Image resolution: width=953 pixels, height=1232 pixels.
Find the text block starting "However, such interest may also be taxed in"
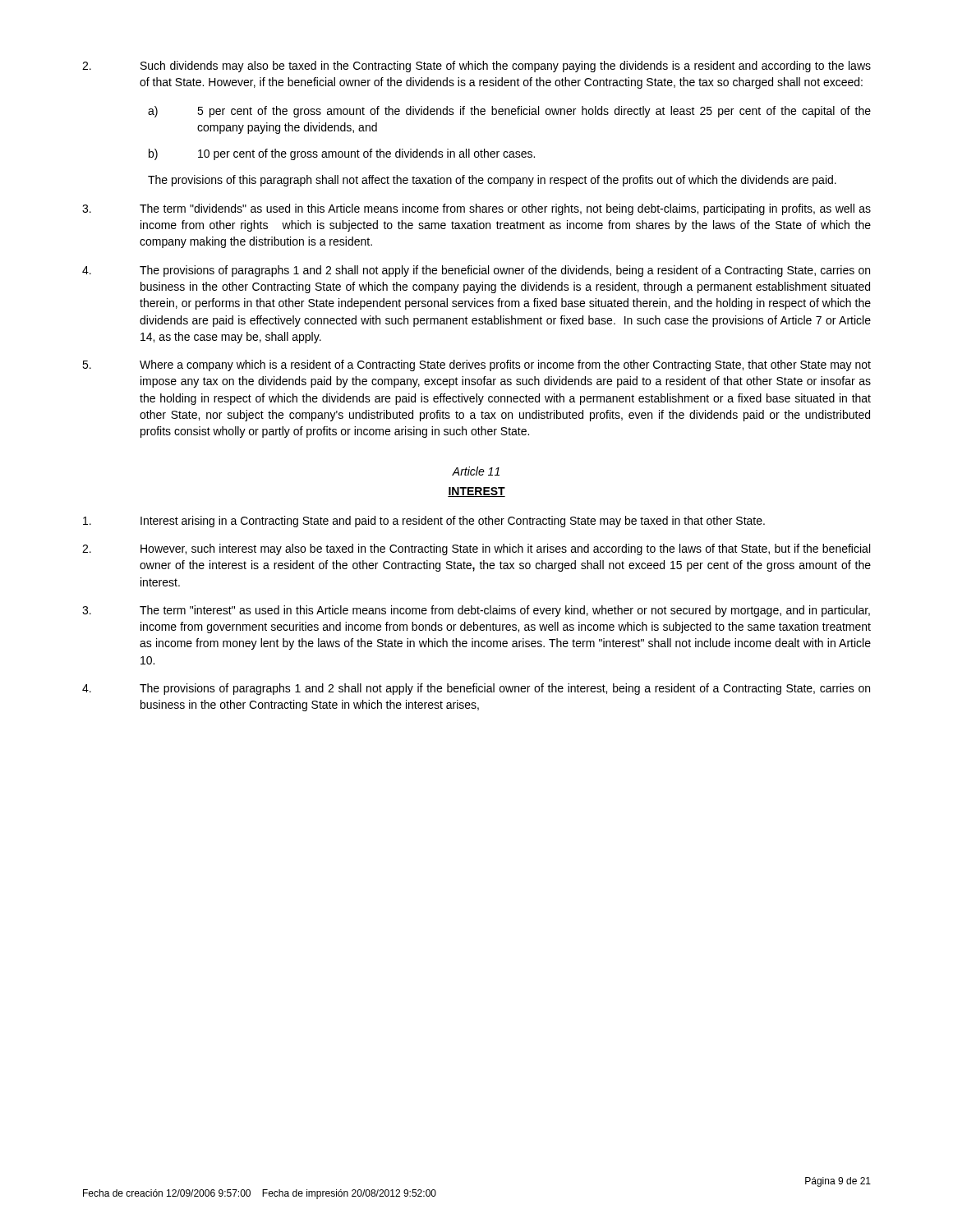[x=476, y=565]
